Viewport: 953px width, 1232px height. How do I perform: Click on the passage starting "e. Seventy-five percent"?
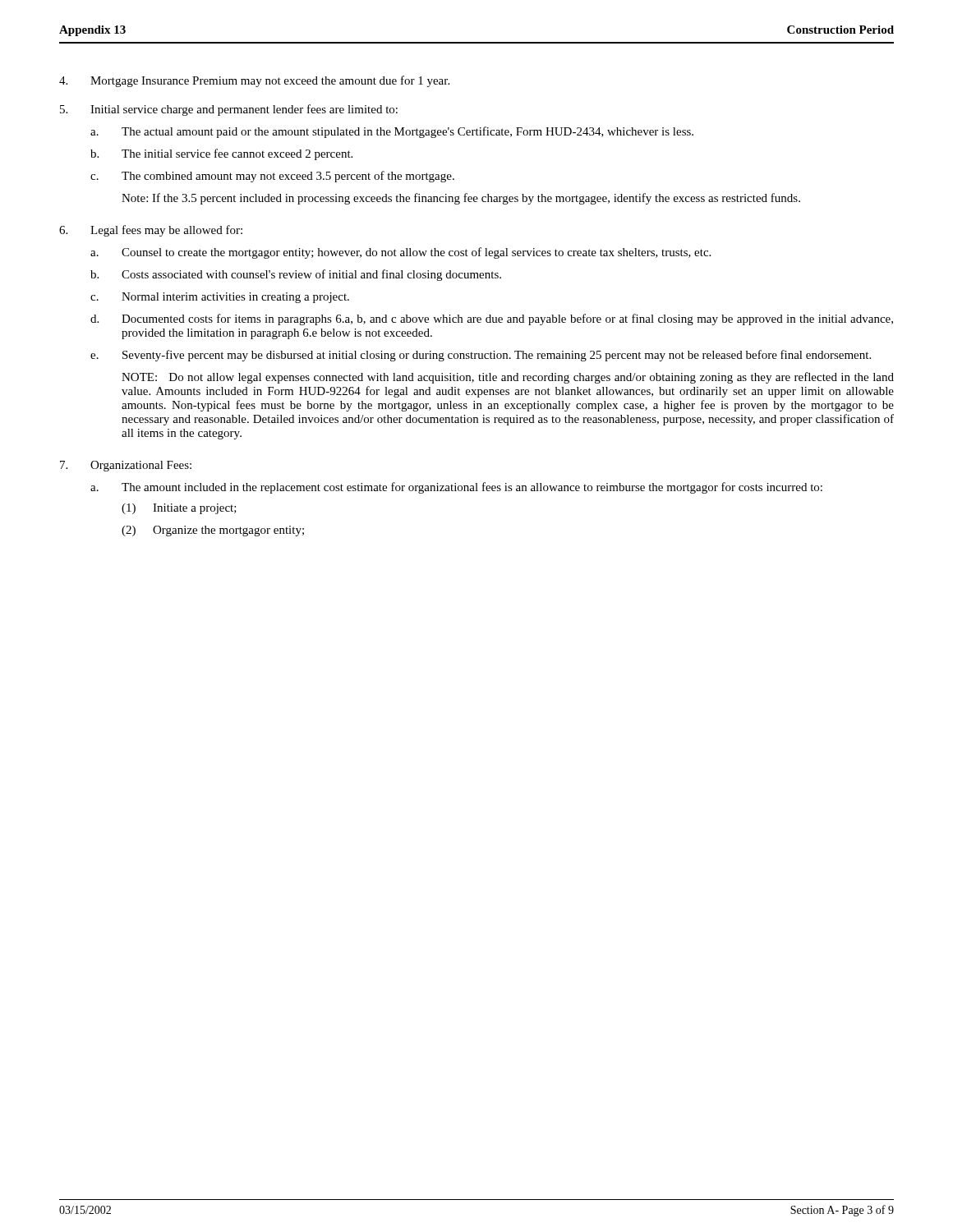pos(492,394)
